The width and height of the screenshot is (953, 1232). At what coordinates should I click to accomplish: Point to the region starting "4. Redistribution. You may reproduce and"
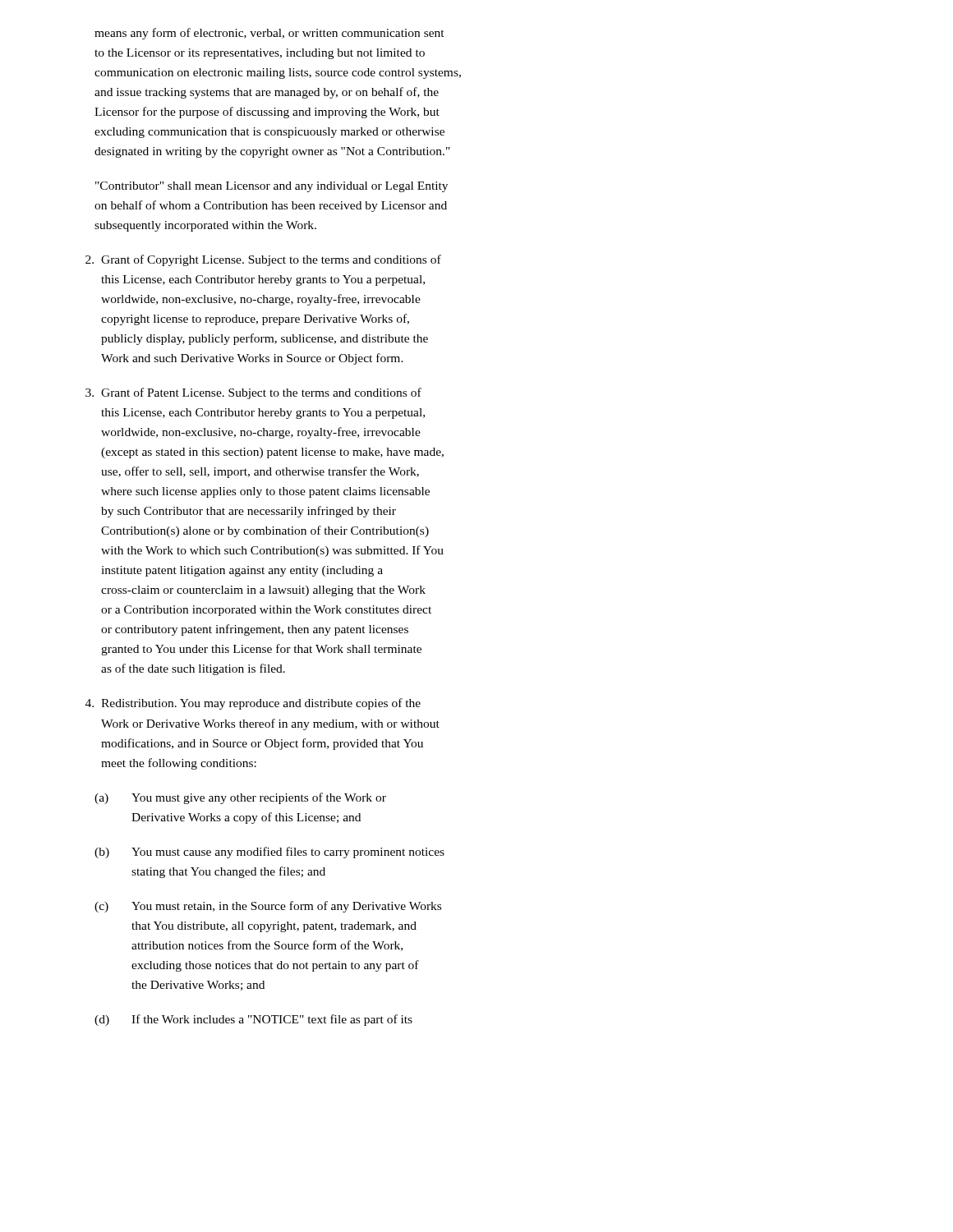point(253,704)
